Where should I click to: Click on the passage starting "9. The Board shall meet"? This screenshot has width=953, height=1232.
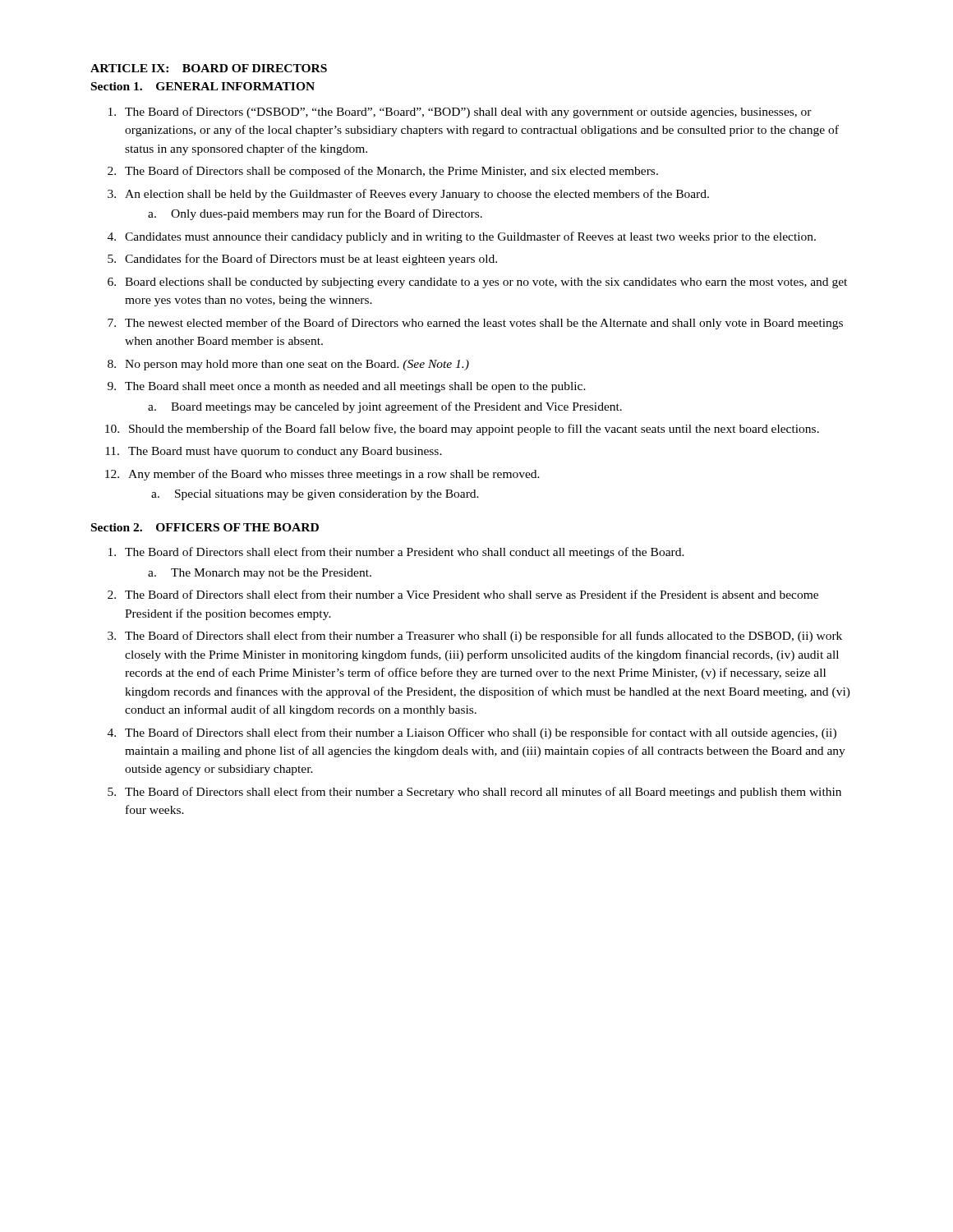click(476, 396)
